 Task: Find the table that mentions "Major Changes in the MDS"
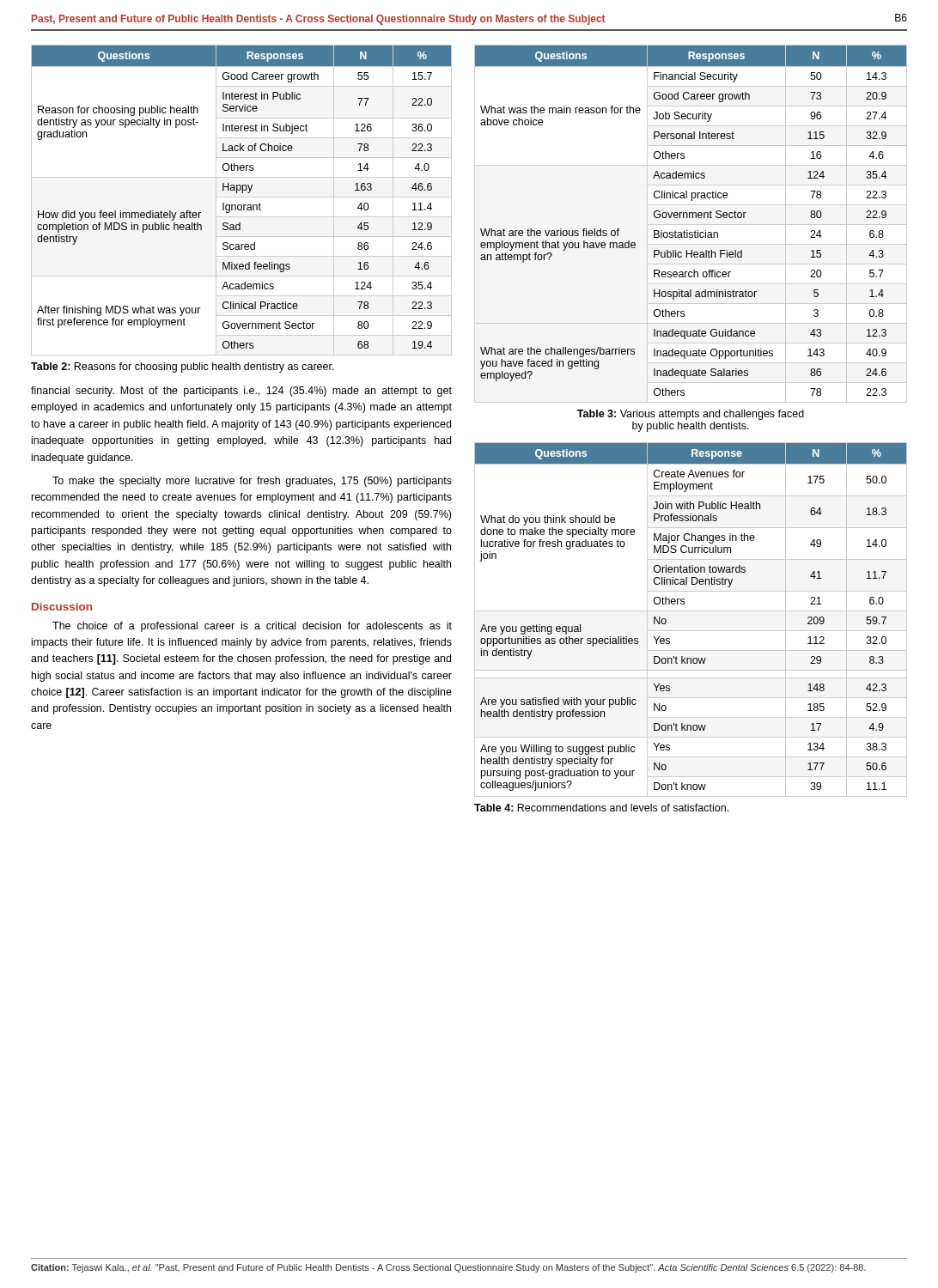coord(691,620)
